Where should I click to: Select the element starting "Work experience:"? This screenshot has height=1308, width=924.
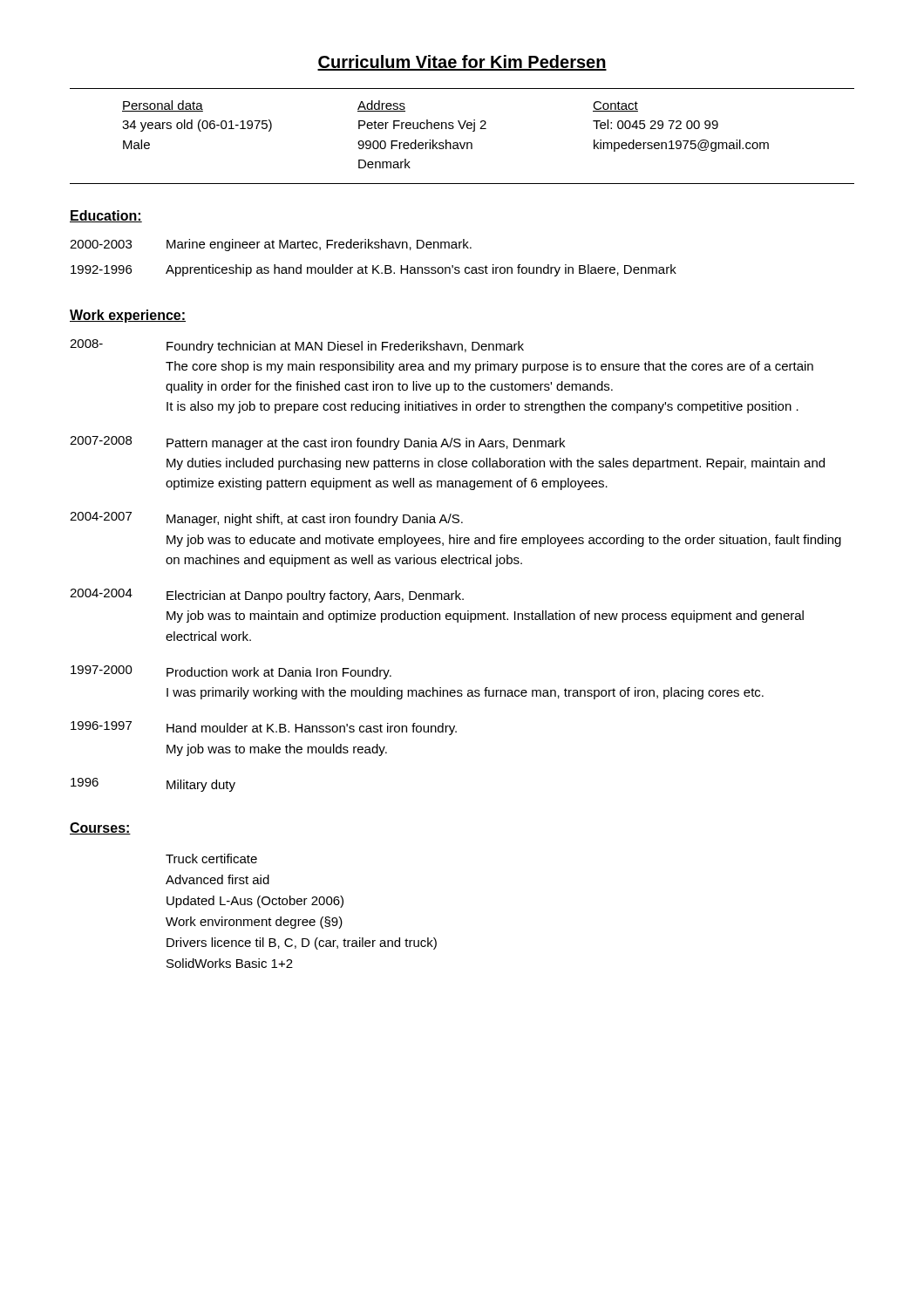pos(128,315)
